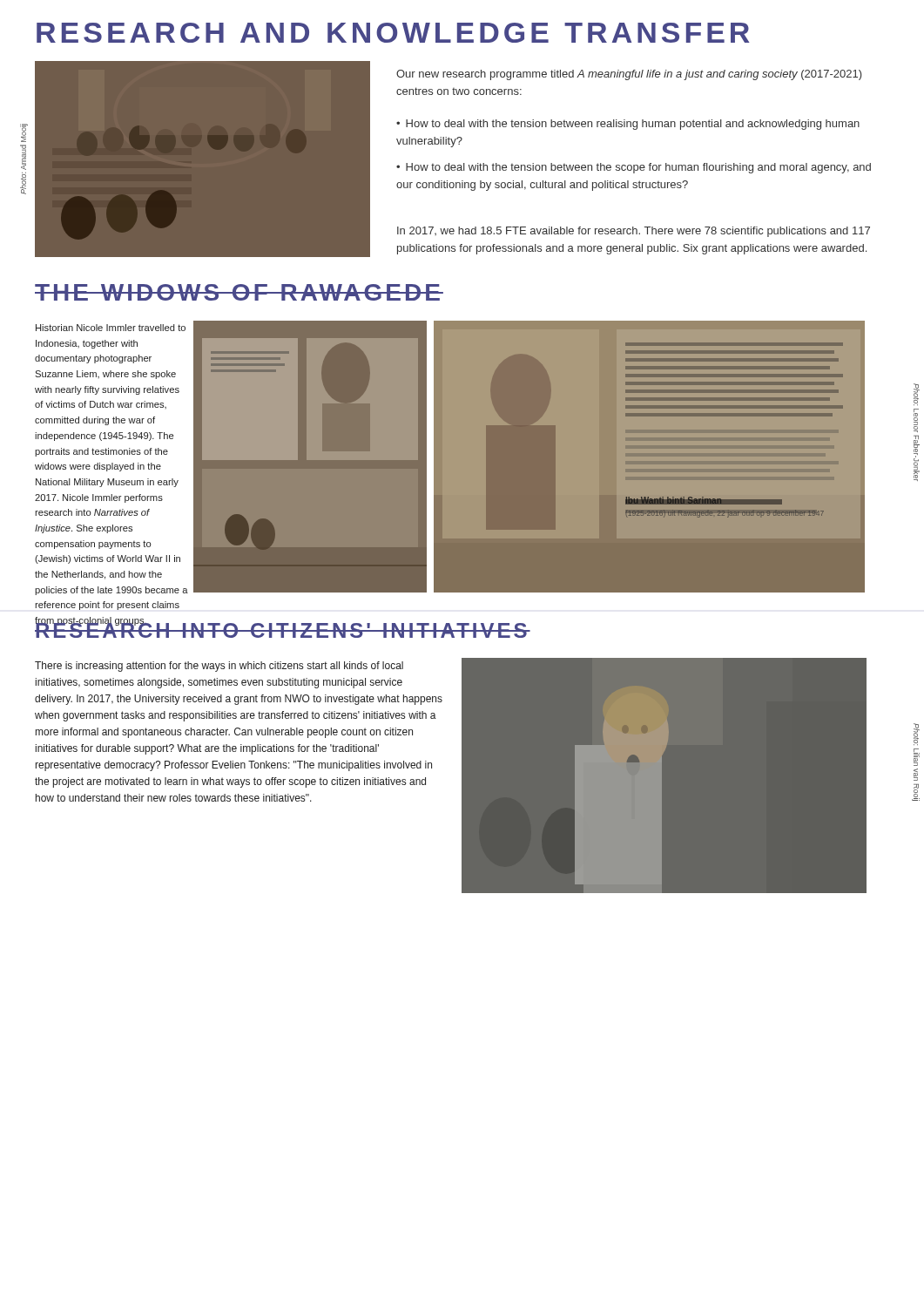Find the passage starting "•How to deal with the tension between realising"
Screen dimensions: 1307x924
(x=628, y=132)
